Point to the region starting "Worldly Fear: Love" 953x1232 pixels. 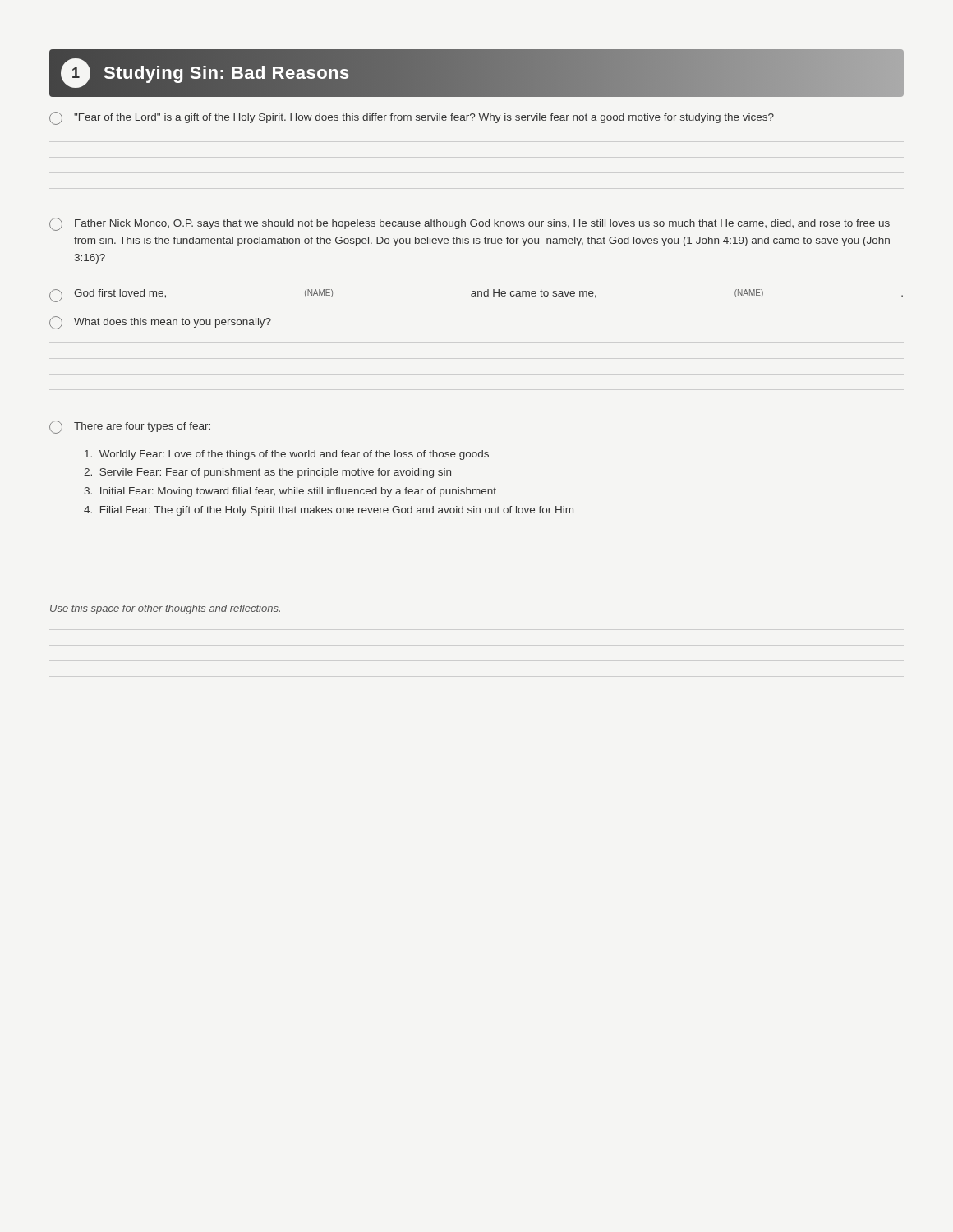pos(287,453)
